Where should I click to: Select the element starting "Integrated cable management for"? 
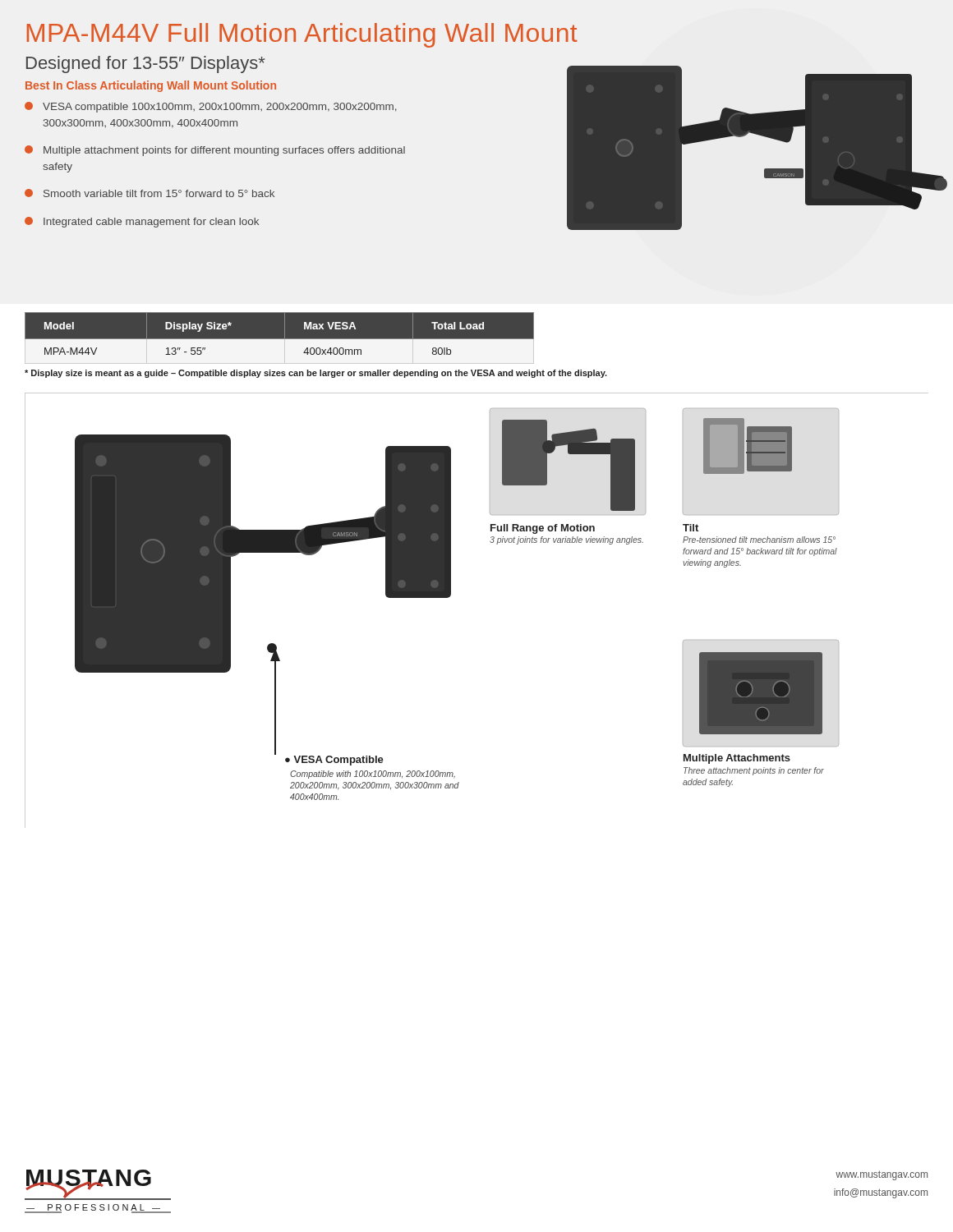pos(142,221)
